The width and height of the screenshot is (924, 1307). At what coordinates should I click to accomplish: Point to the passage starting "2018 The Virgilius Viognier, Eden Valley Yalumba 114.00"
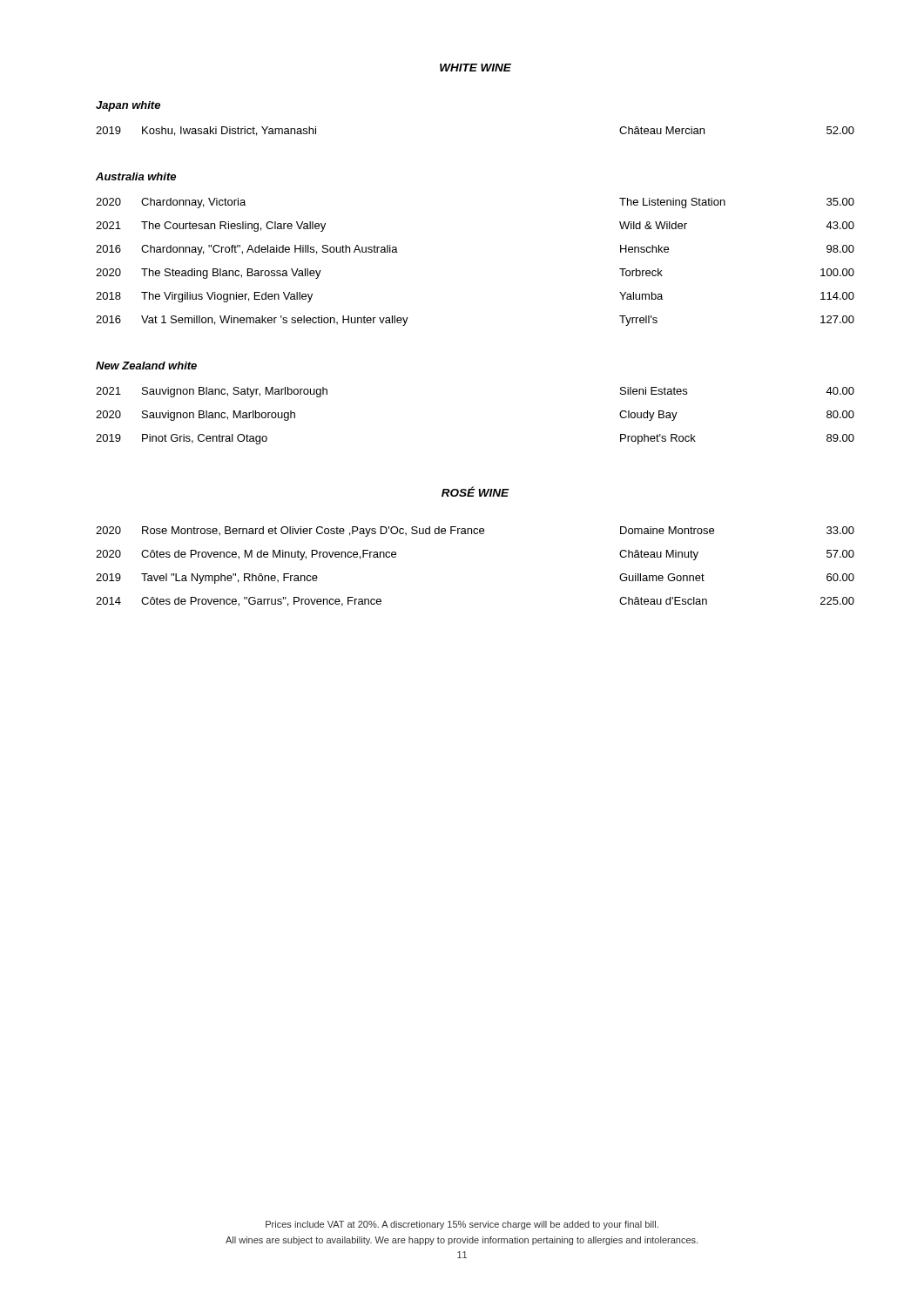[111, 297]
